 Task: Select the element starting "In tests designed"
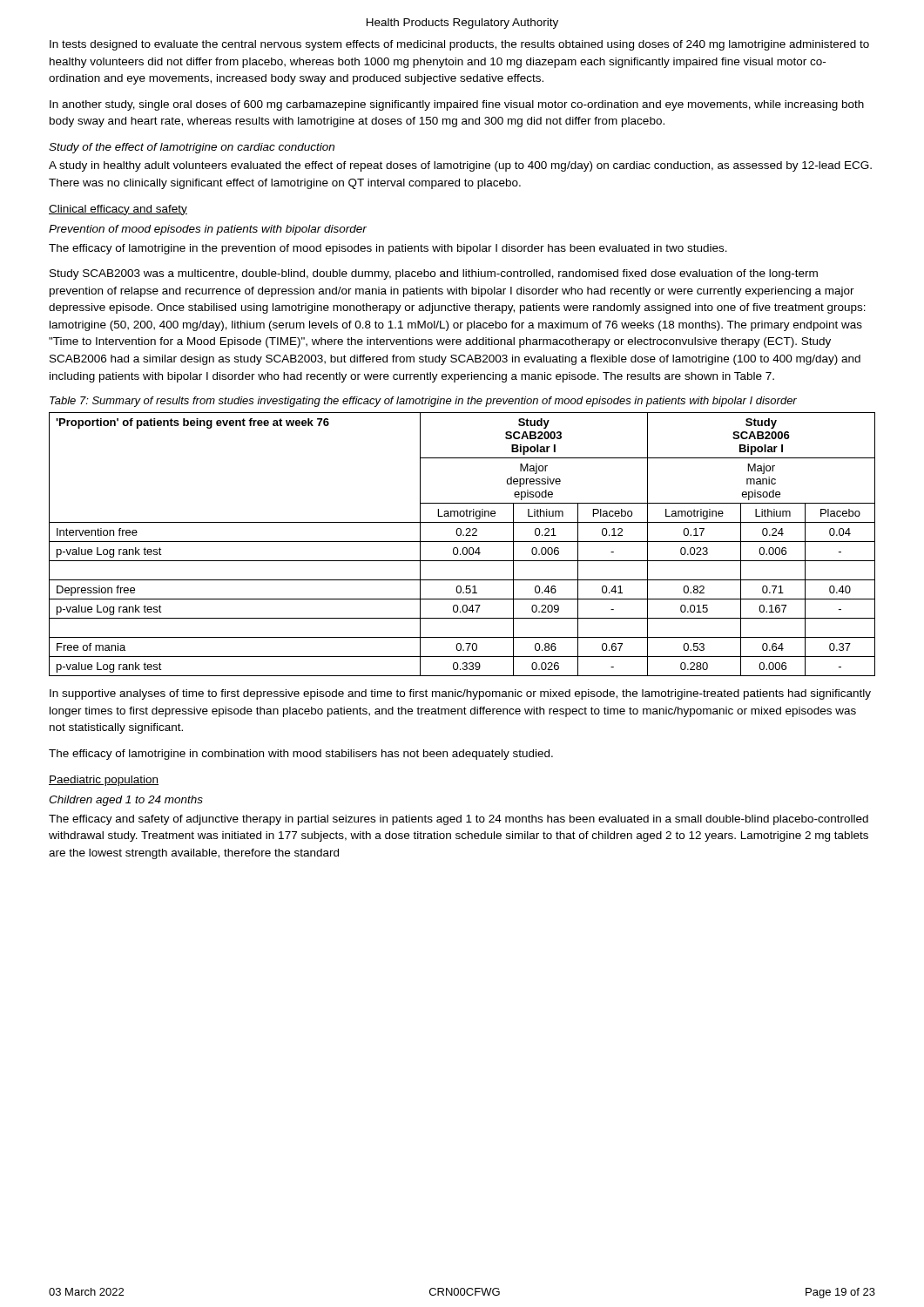(462, 61)
